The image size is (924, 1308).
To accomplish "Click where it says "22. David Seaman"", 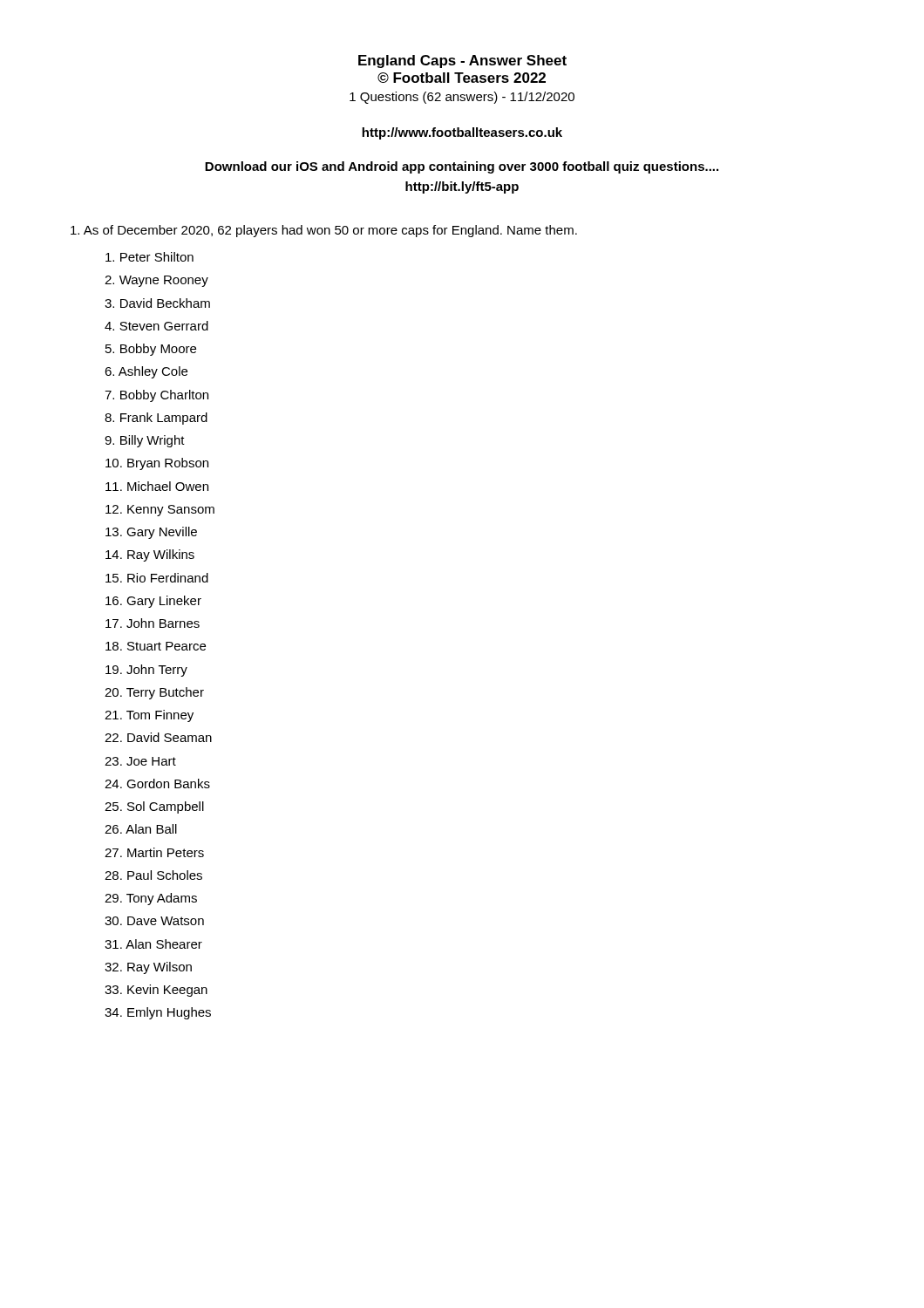I will (x=158, y=738).
